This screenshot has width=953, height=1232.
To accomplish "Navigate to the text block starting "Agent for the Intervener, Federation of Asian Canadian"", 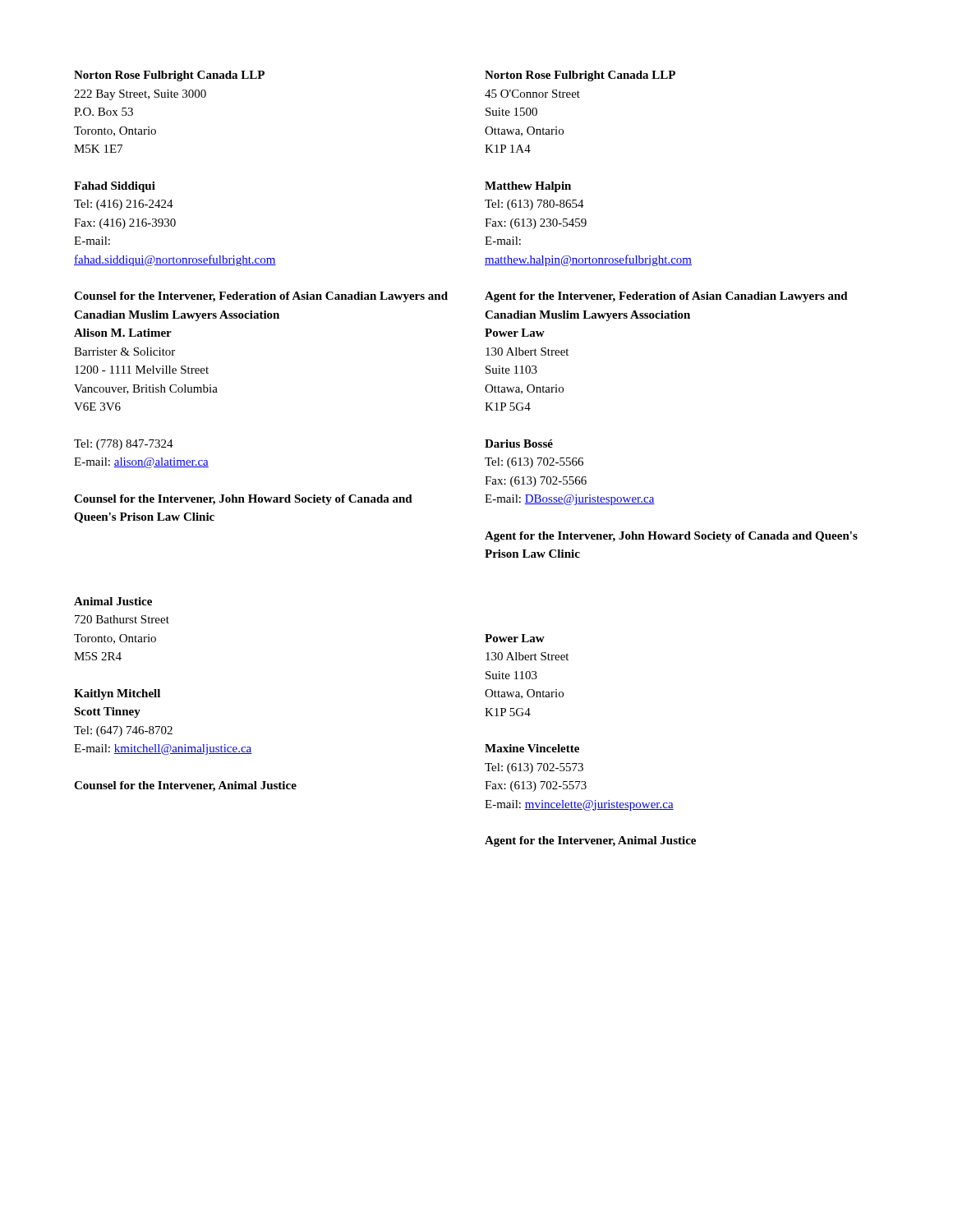I will tap(666, 297).
